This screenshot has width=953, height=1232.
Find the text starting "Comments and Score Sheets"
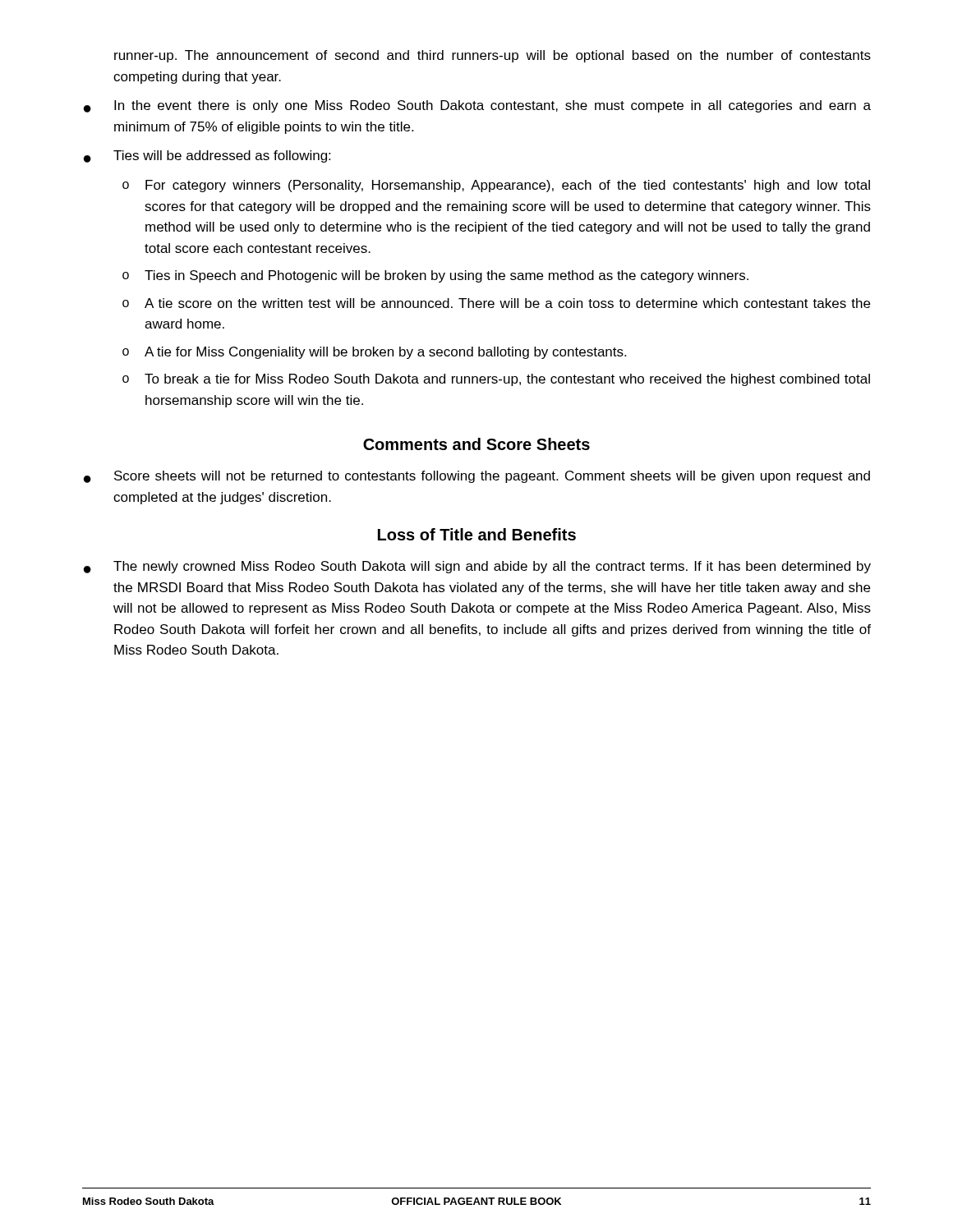coord(476,444)
